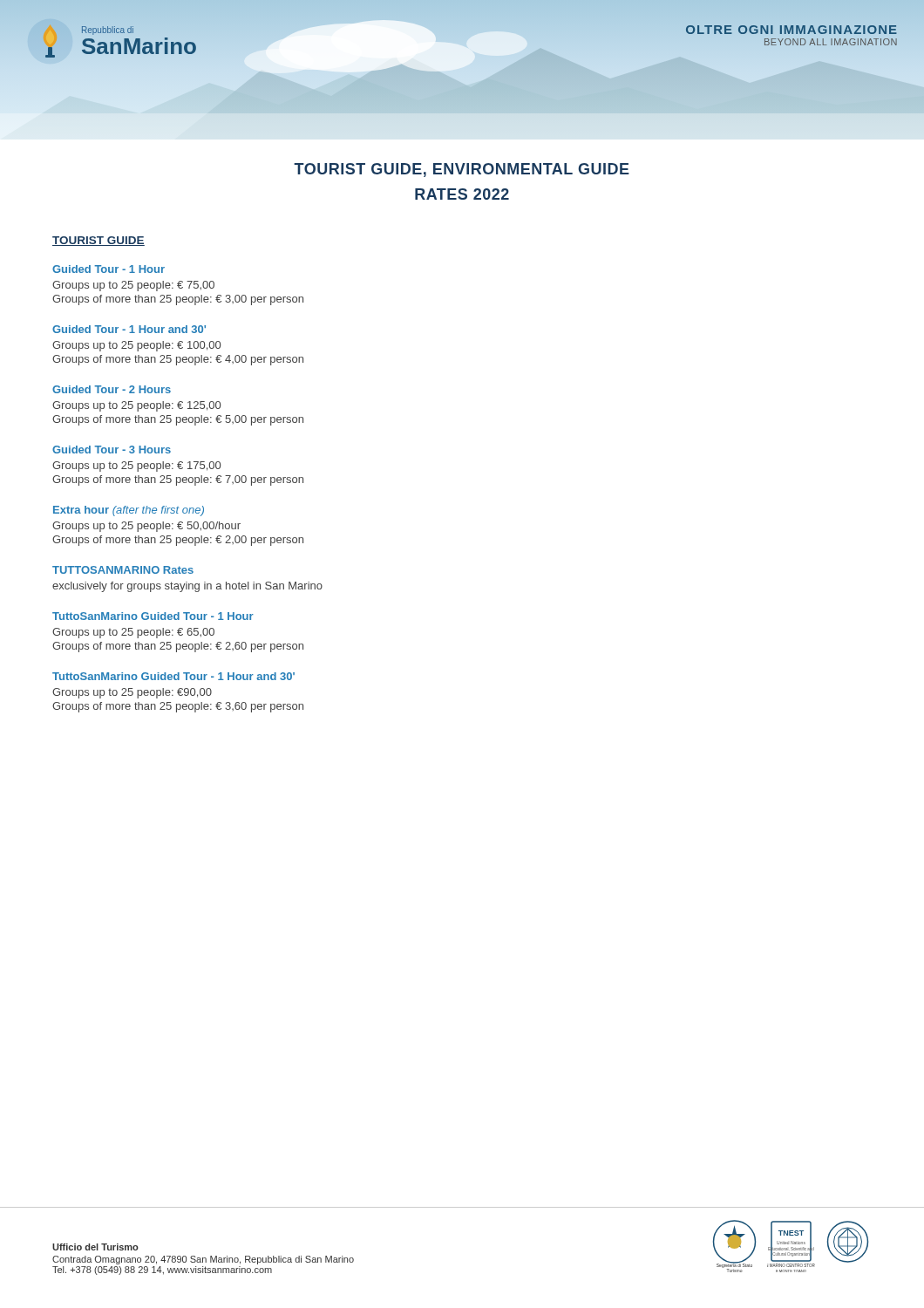The height and width of the screenshot is (1308, 924).
Task: Find the passage starting "TuttoSanMarino Guided Tour - 1 Hour and 30'"
Action: (173, 676)
